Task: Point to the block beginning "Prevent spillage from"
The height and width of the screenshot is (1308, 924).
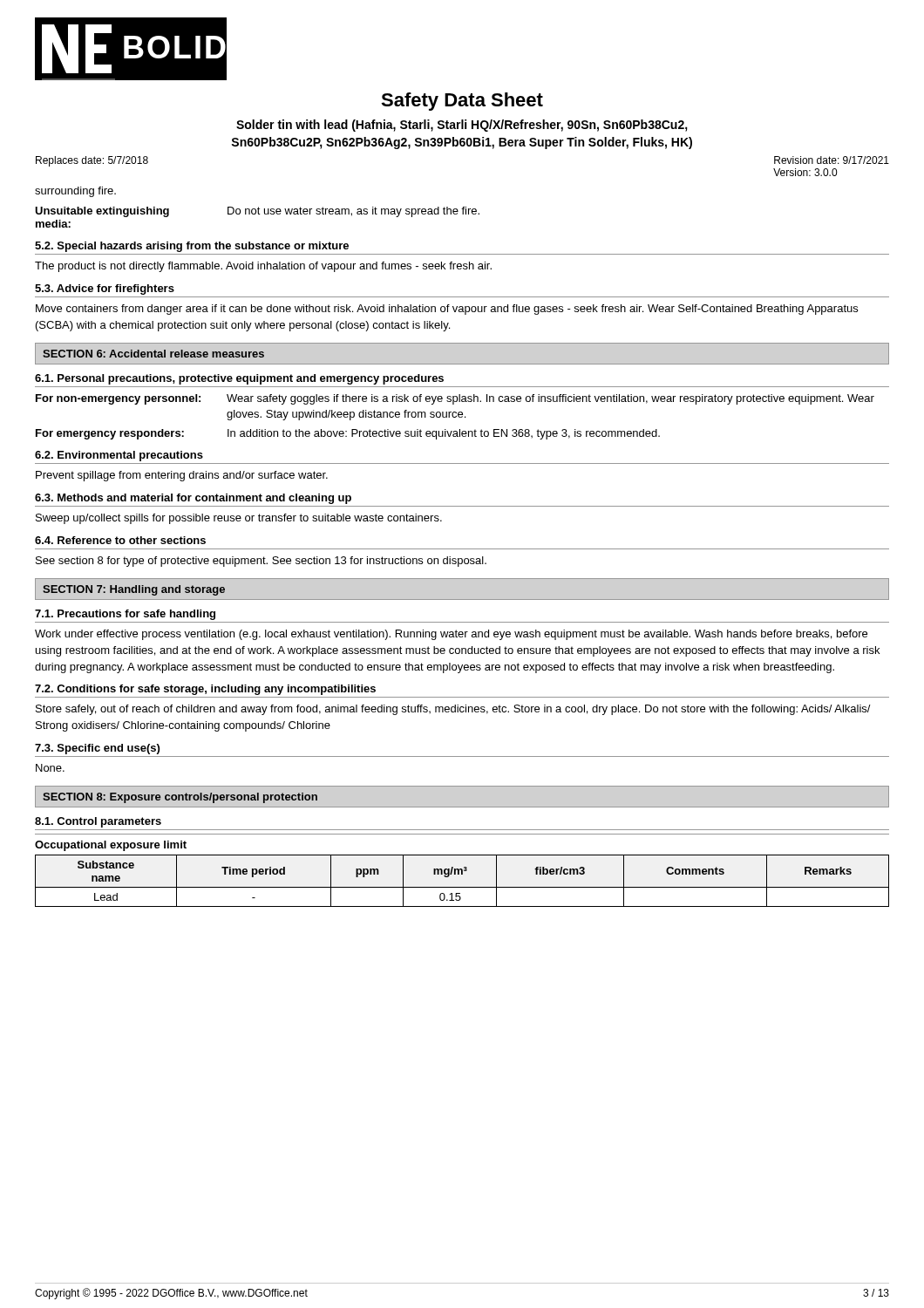Action: click(182, 475)
